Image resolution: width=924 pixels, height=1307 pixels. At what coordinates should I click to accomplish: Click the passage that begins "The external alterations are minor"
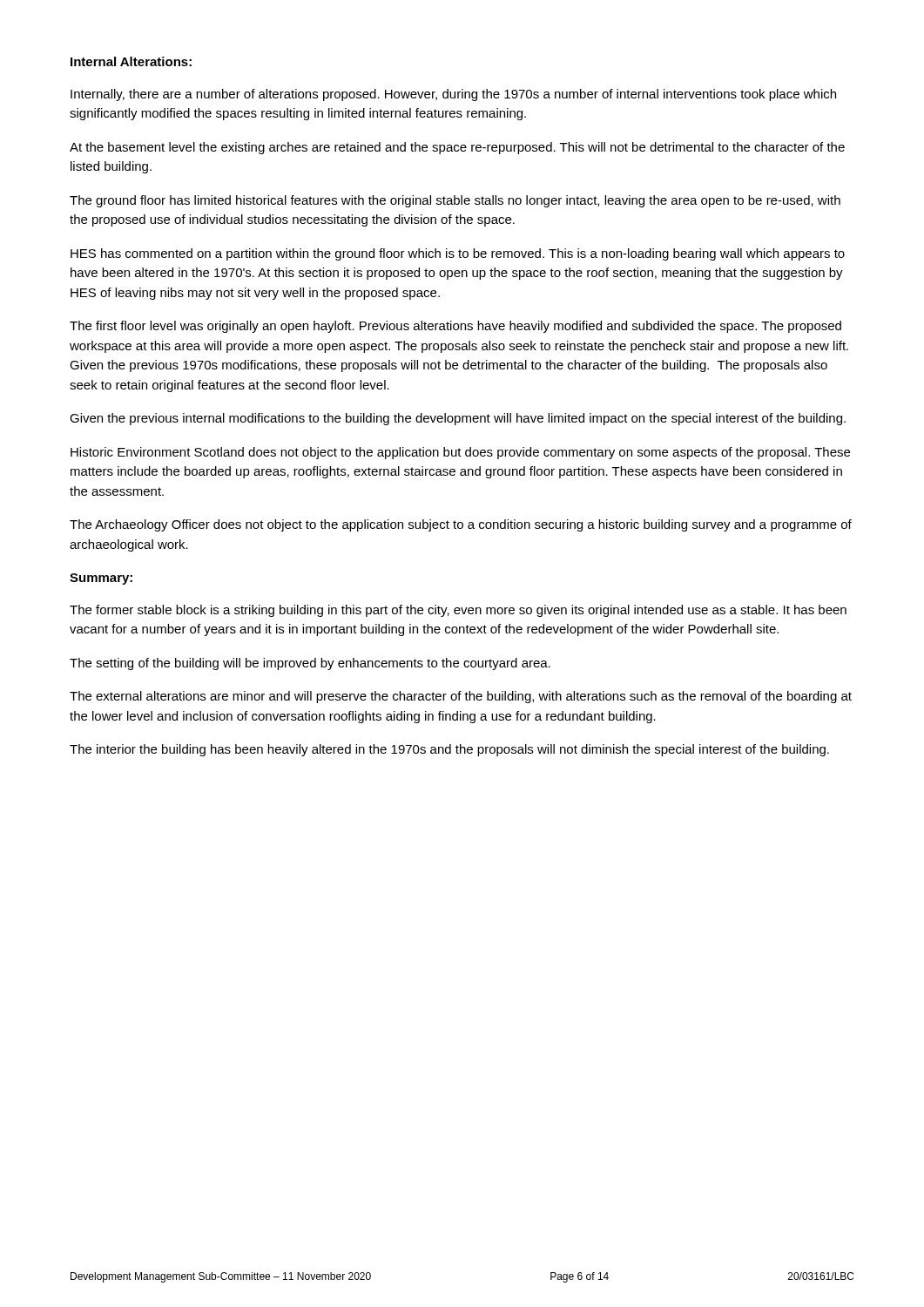[x=461, y=706]
